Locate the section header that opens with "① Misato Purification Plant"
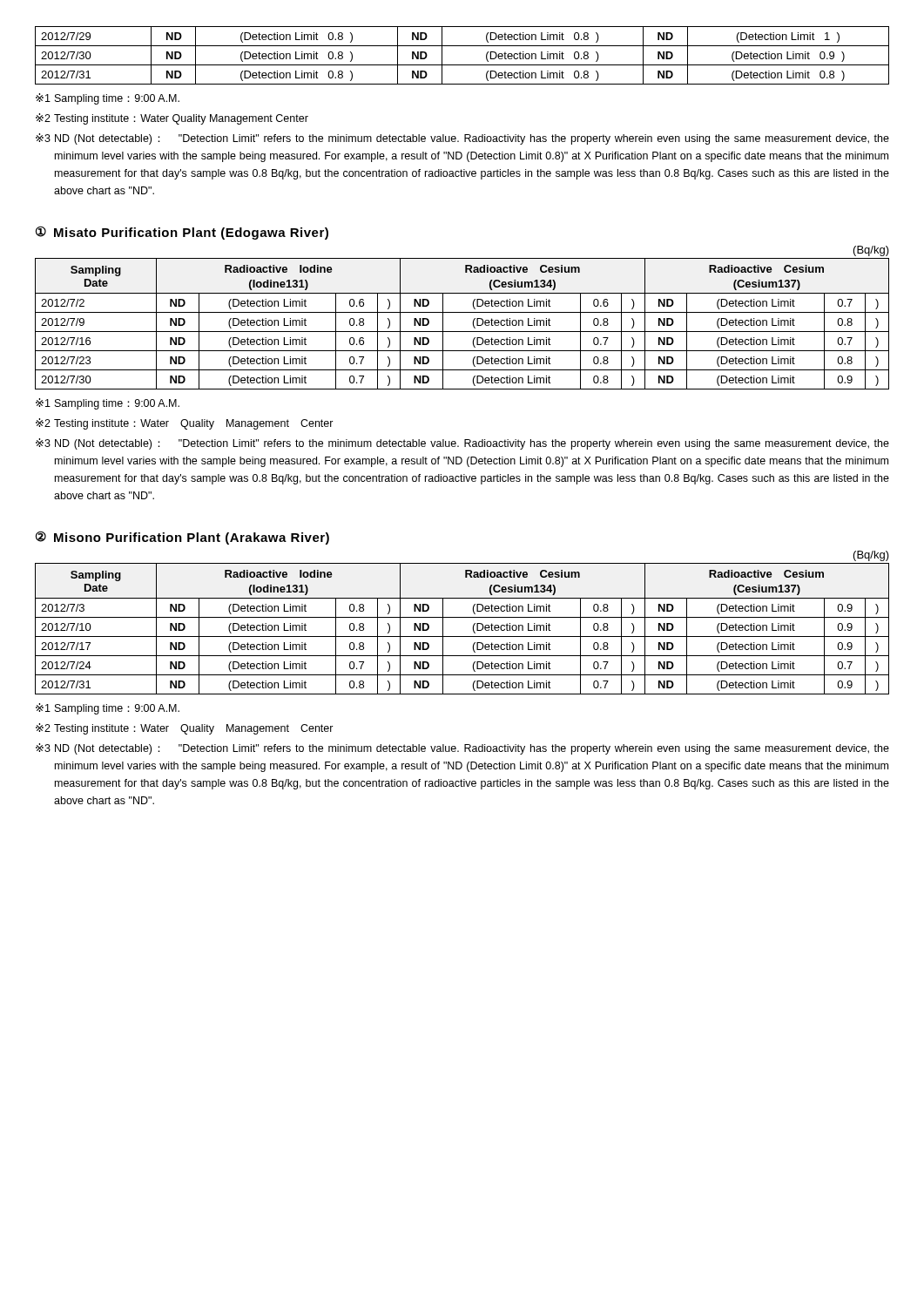 click(x=182, y=232)
